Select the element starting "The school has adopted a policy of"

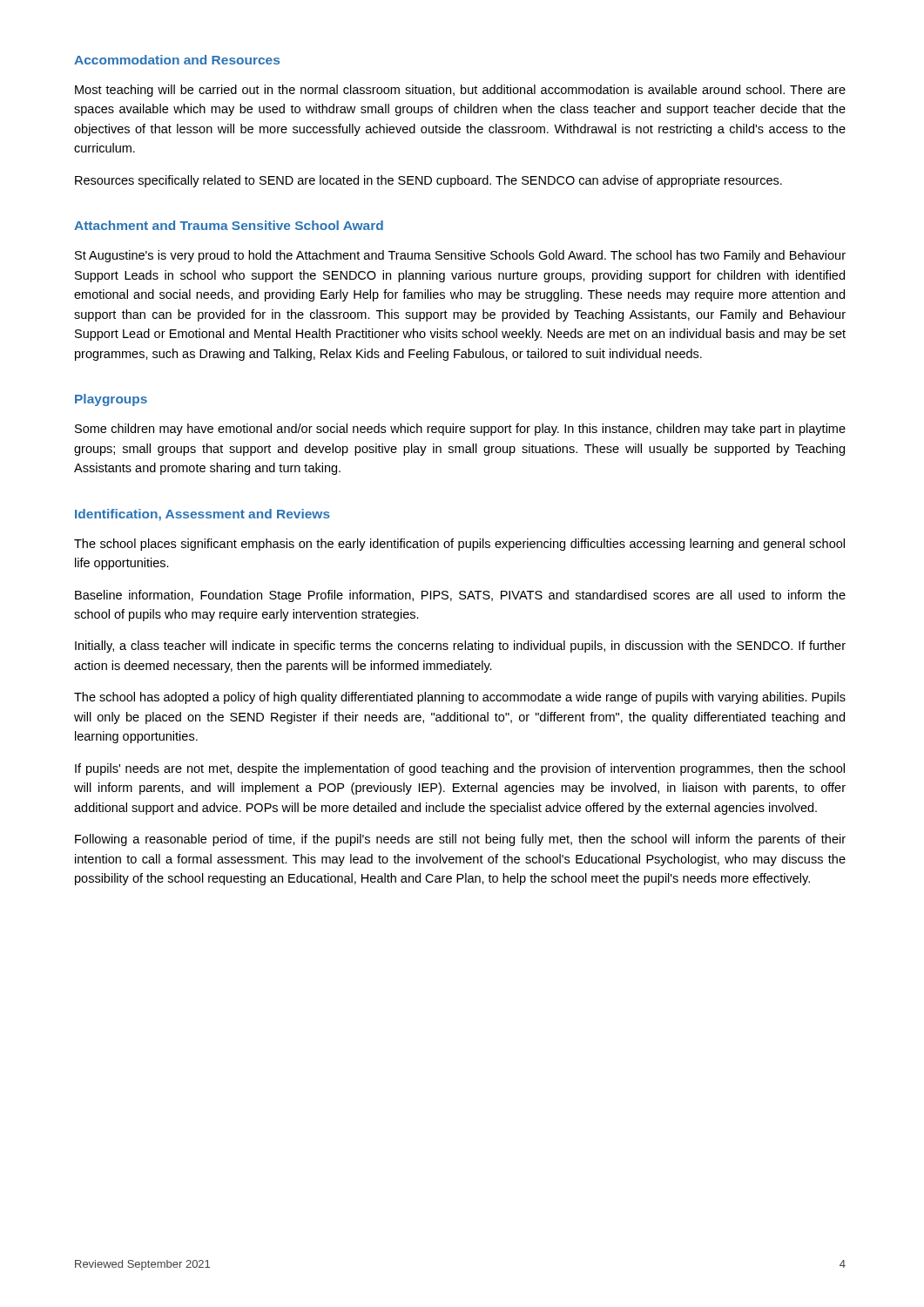460,717
